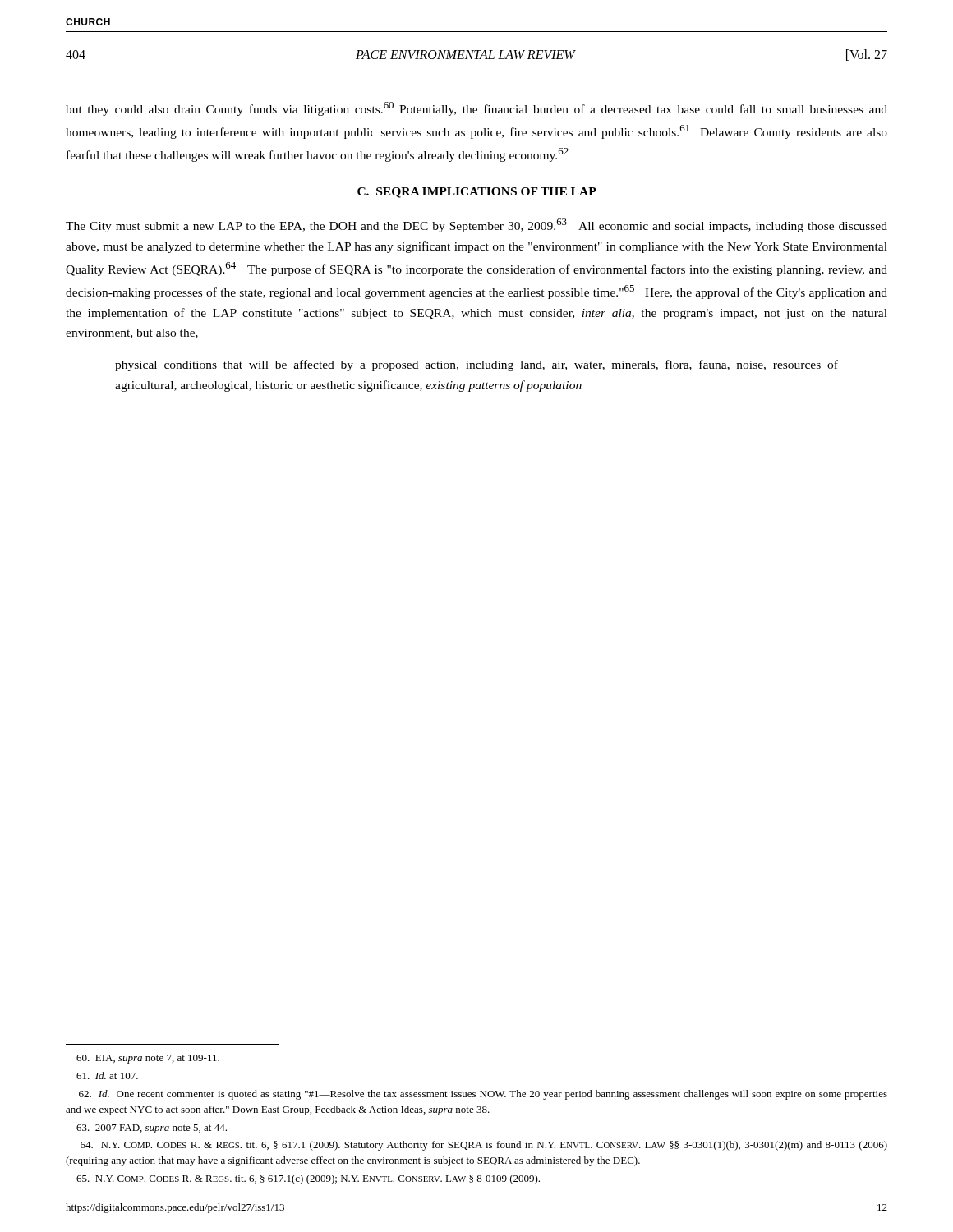Click the passage that begins "physical conditions that will be affected by a"
Viewport: 953px width, 1232px height.
[x=476, y=375]
